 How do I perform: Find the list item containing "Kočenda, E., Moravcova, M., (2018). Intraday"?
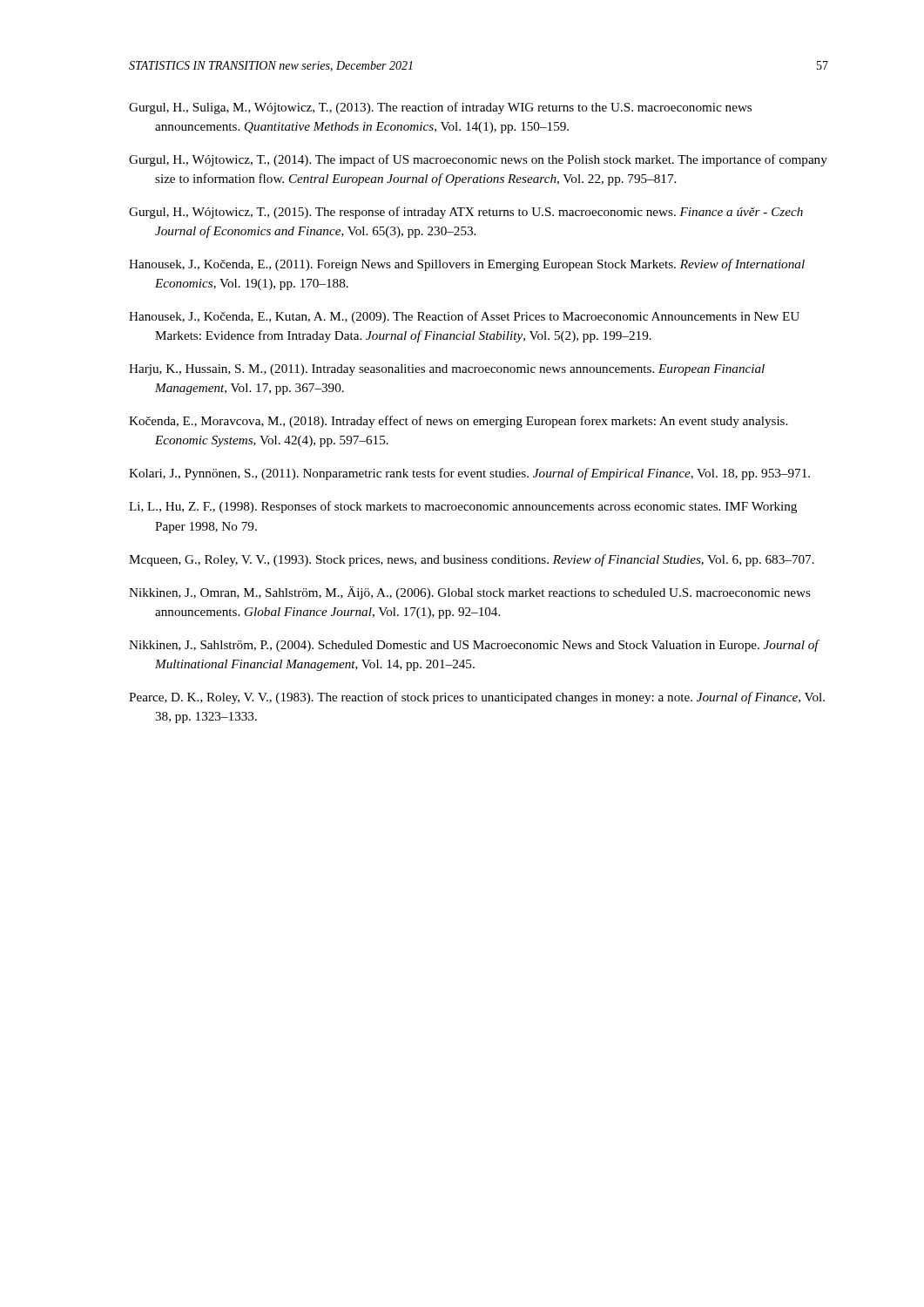[x=459, y=430]
